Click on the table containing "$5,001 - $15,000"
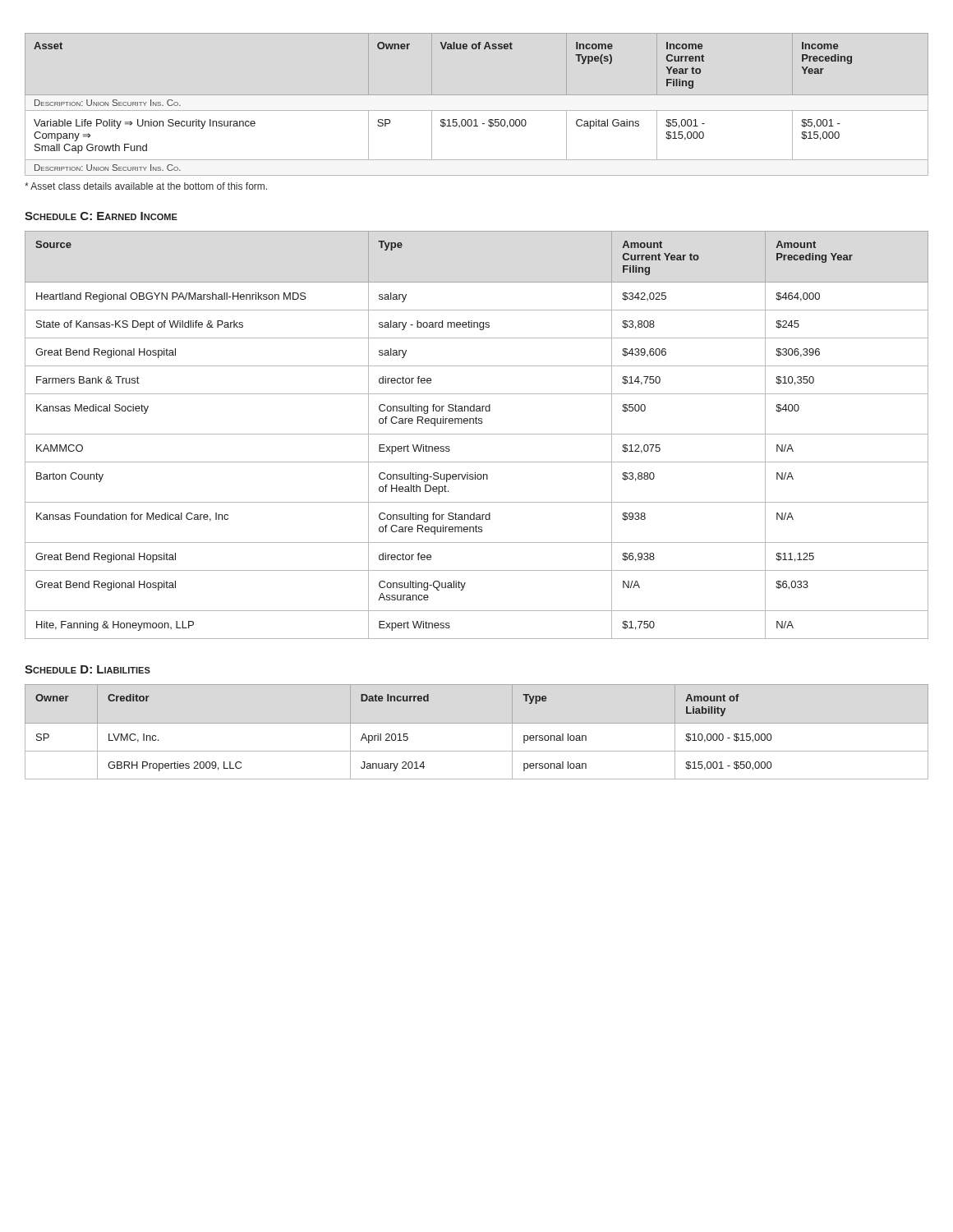 point(476,104)
